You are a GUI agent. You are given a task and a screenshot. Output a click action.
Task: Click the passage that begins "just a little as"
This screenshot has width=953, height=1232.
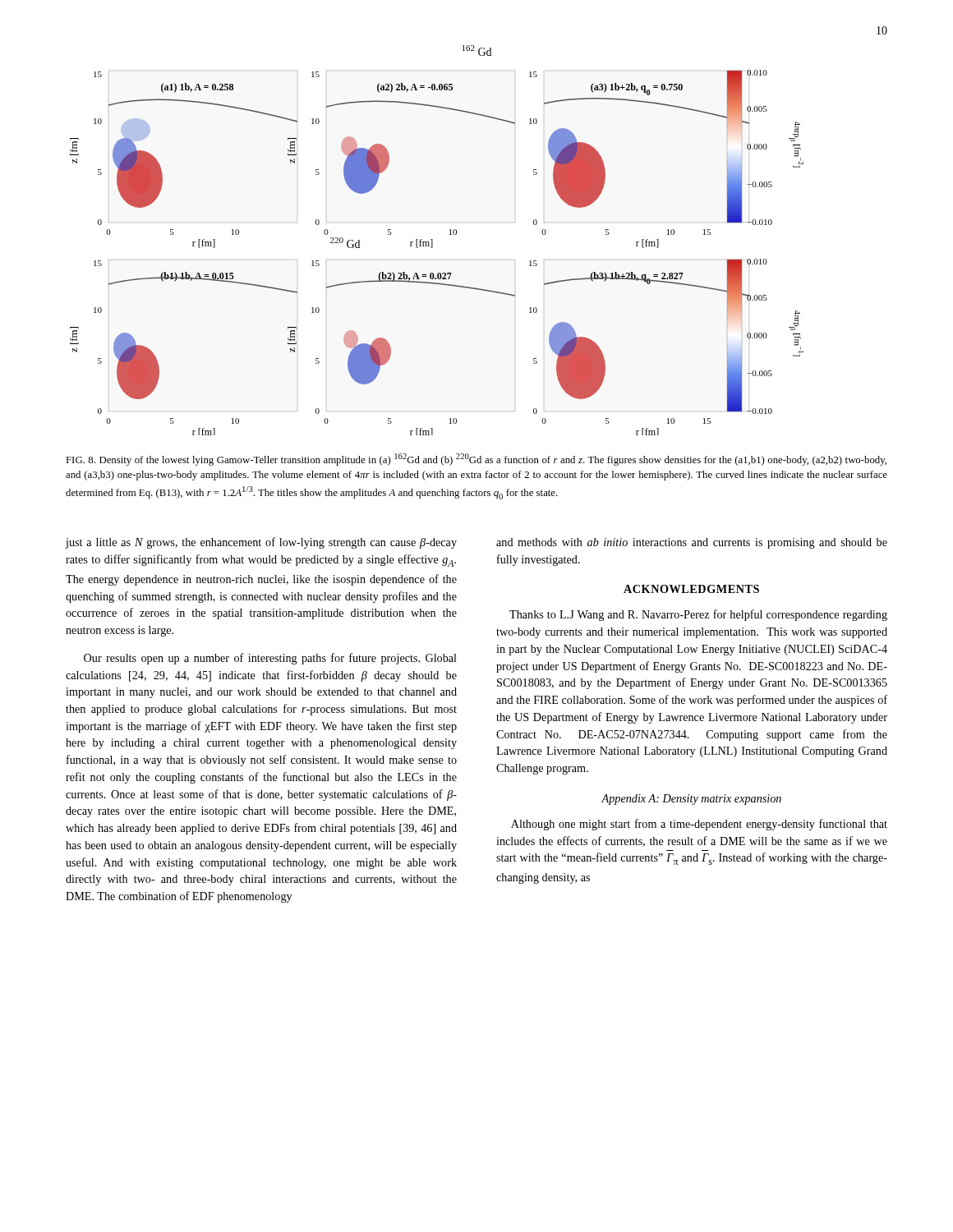261,586
